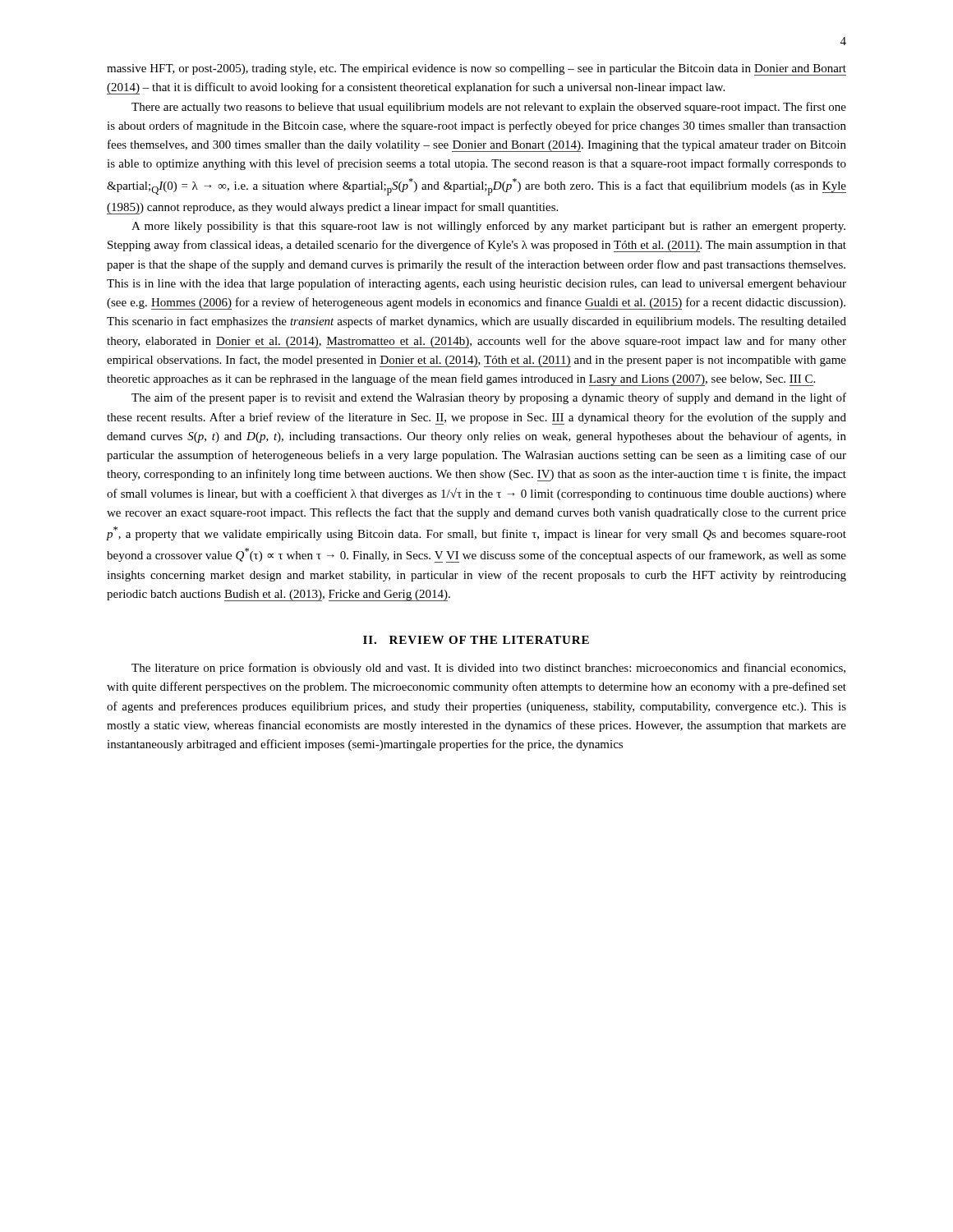This screenshot has width=953, height=1232.
Task: Find the text starting "massive HFT, or post-2005), trading style, etc. The"
Action: (476, 78)
